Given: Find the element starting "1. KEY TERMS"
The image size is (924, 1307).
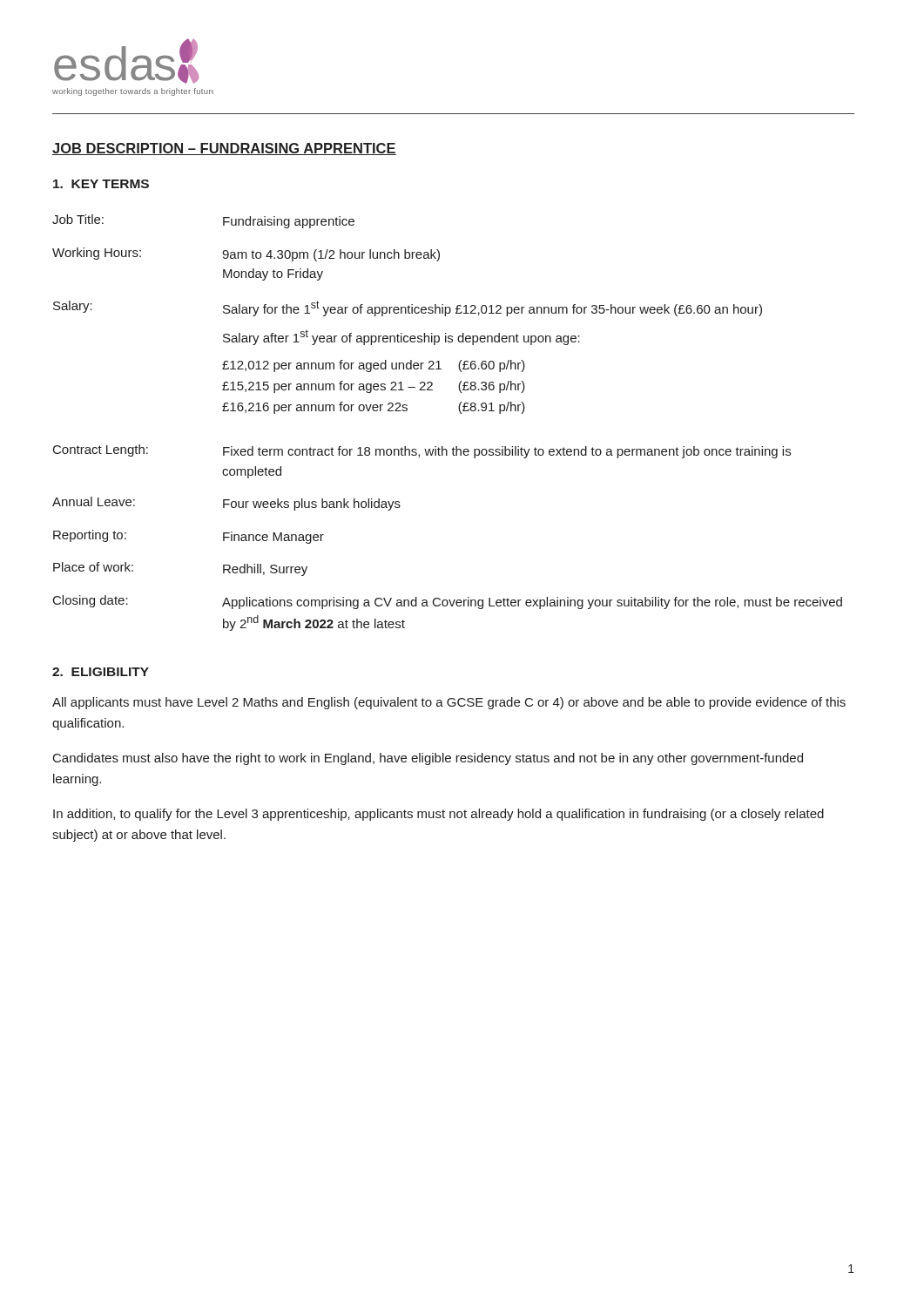Looking at the screenshot, I should 101,183.
